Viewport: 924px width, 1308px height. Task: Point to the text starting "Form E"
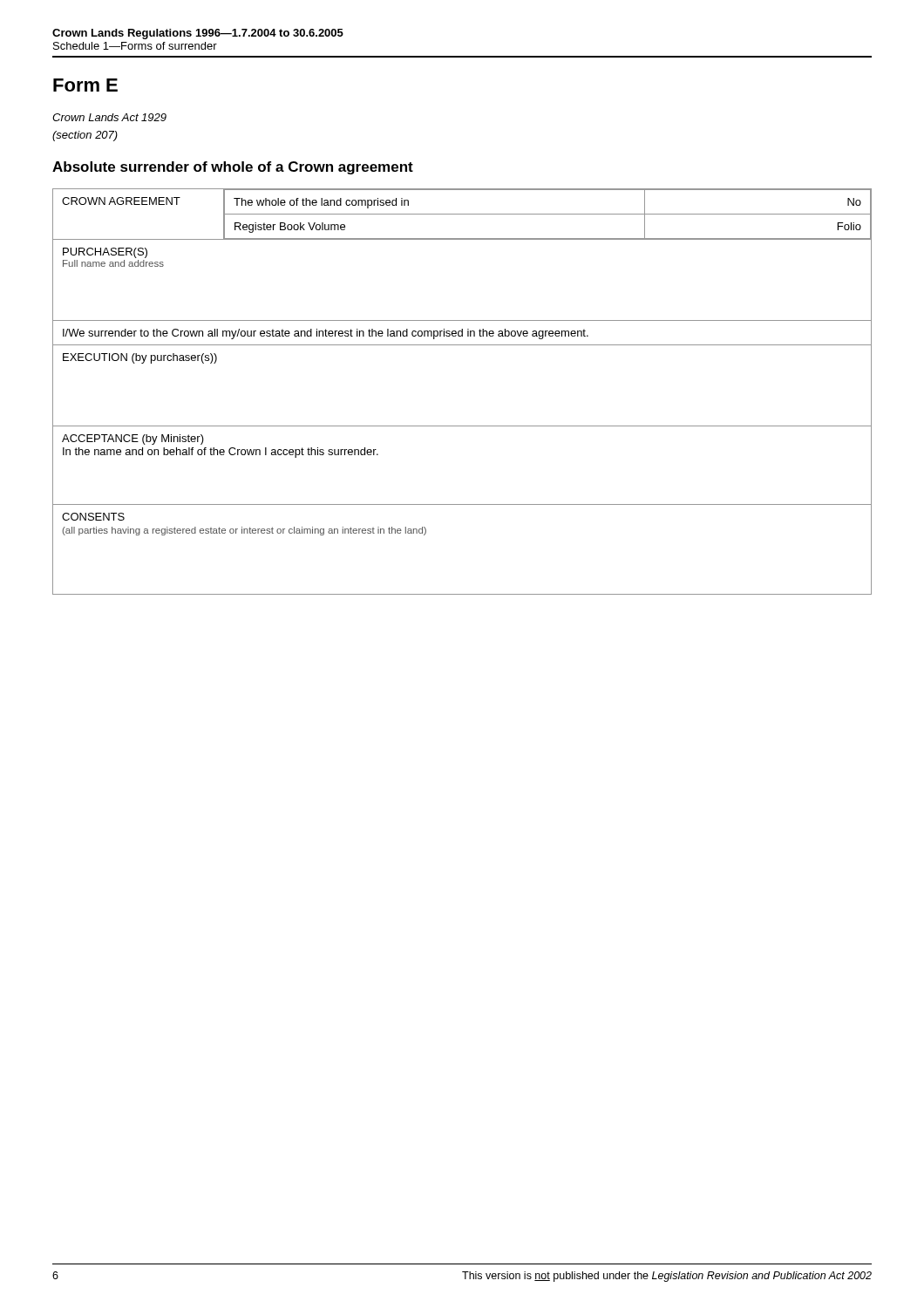point(85,85)
